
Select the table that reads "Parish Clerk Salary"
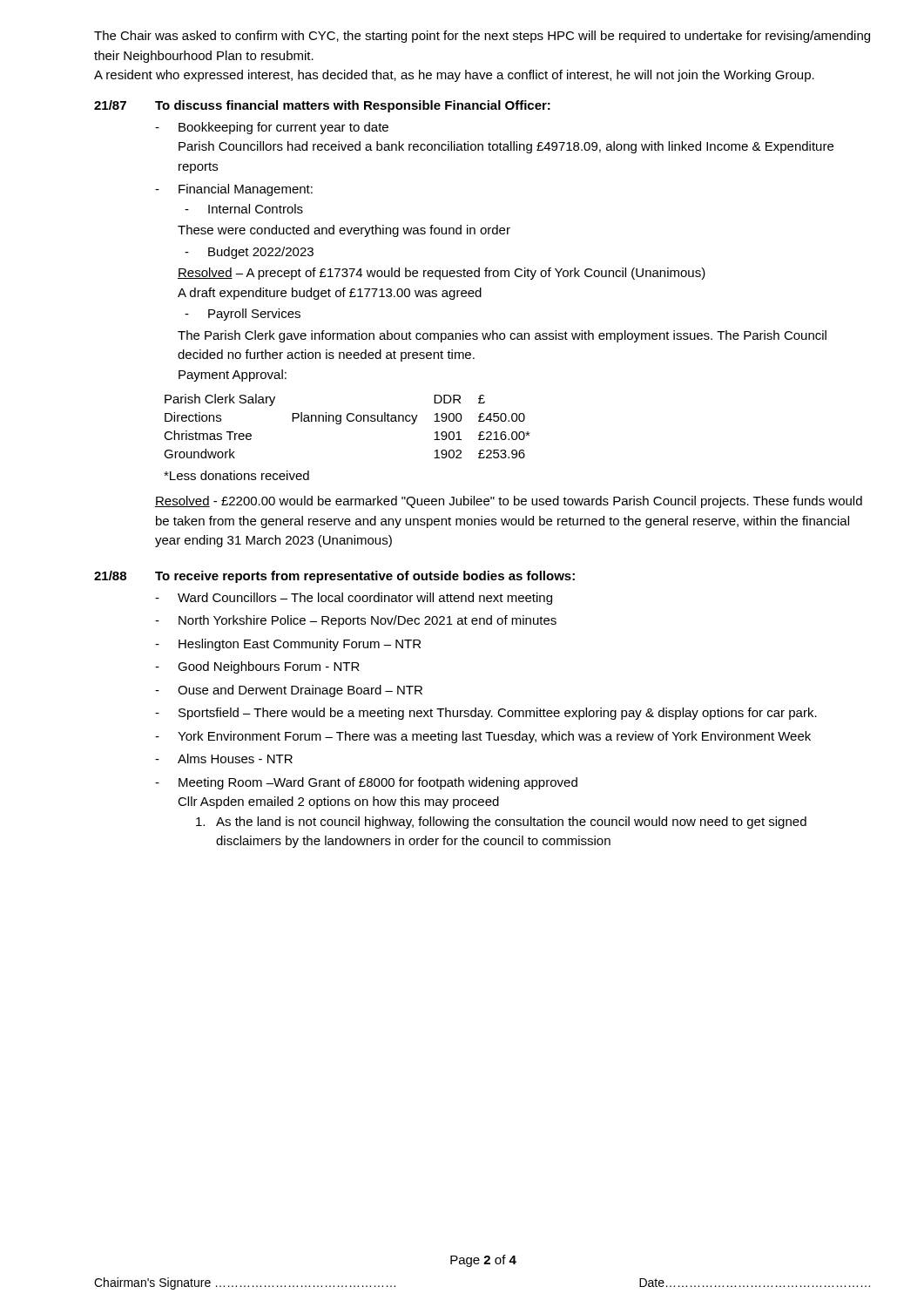518,426
